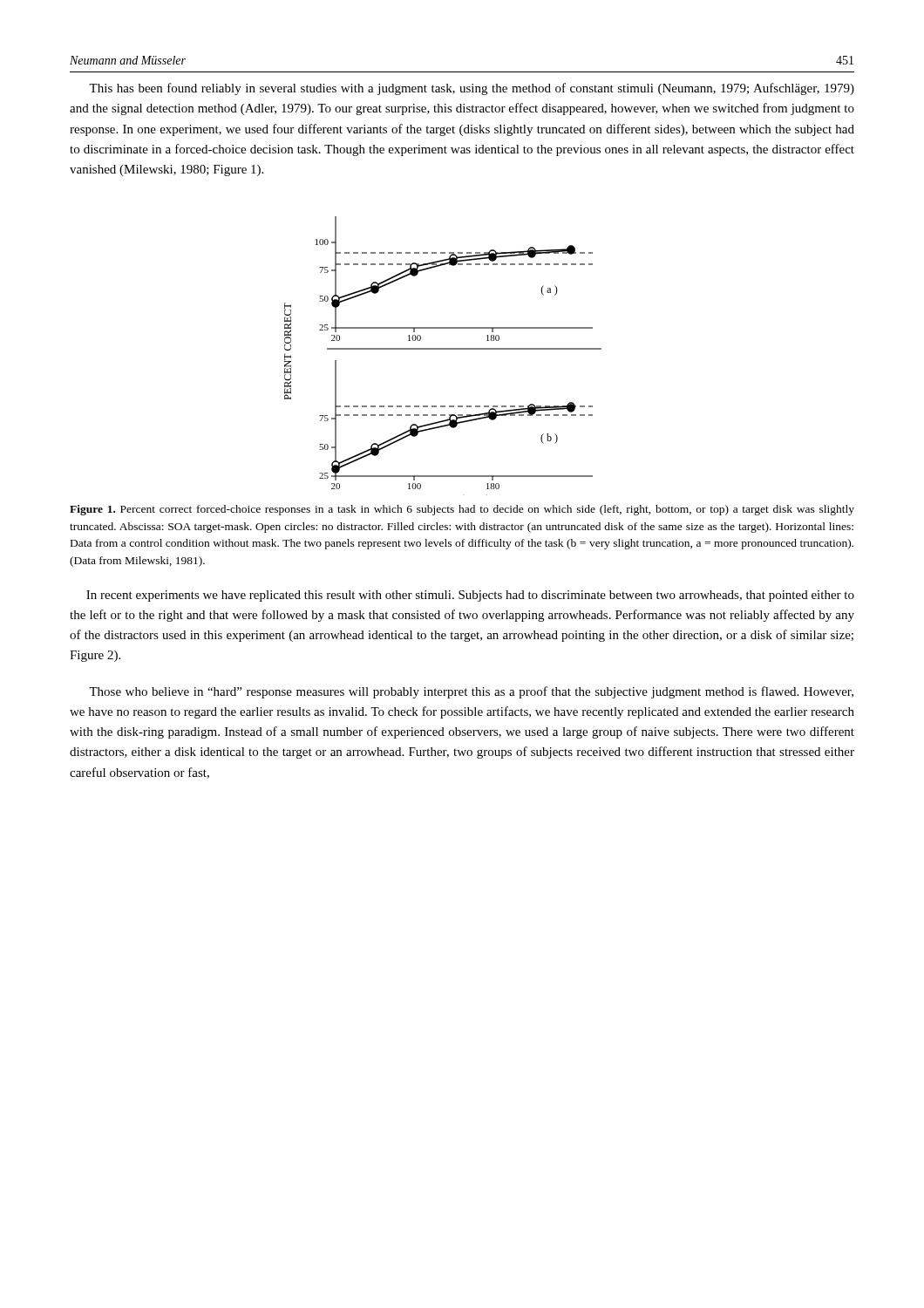Click the passage that begins "In recent experiments we have replicated"
The image size is (924, 1308).
(x=462, y=625)
